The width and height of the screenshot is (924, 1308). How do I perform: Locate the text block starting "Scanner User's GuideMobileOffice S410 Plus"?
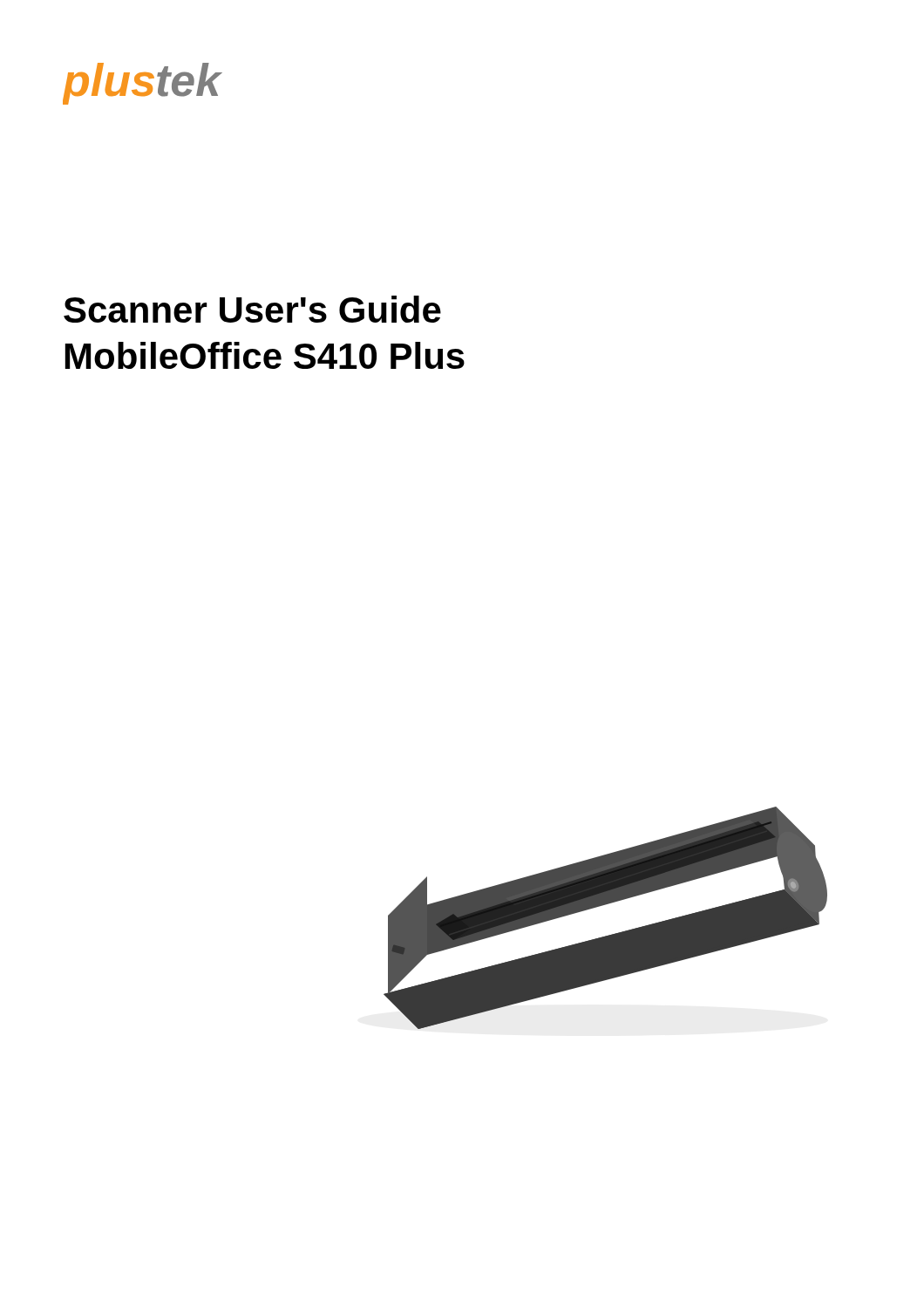(264, 333)
